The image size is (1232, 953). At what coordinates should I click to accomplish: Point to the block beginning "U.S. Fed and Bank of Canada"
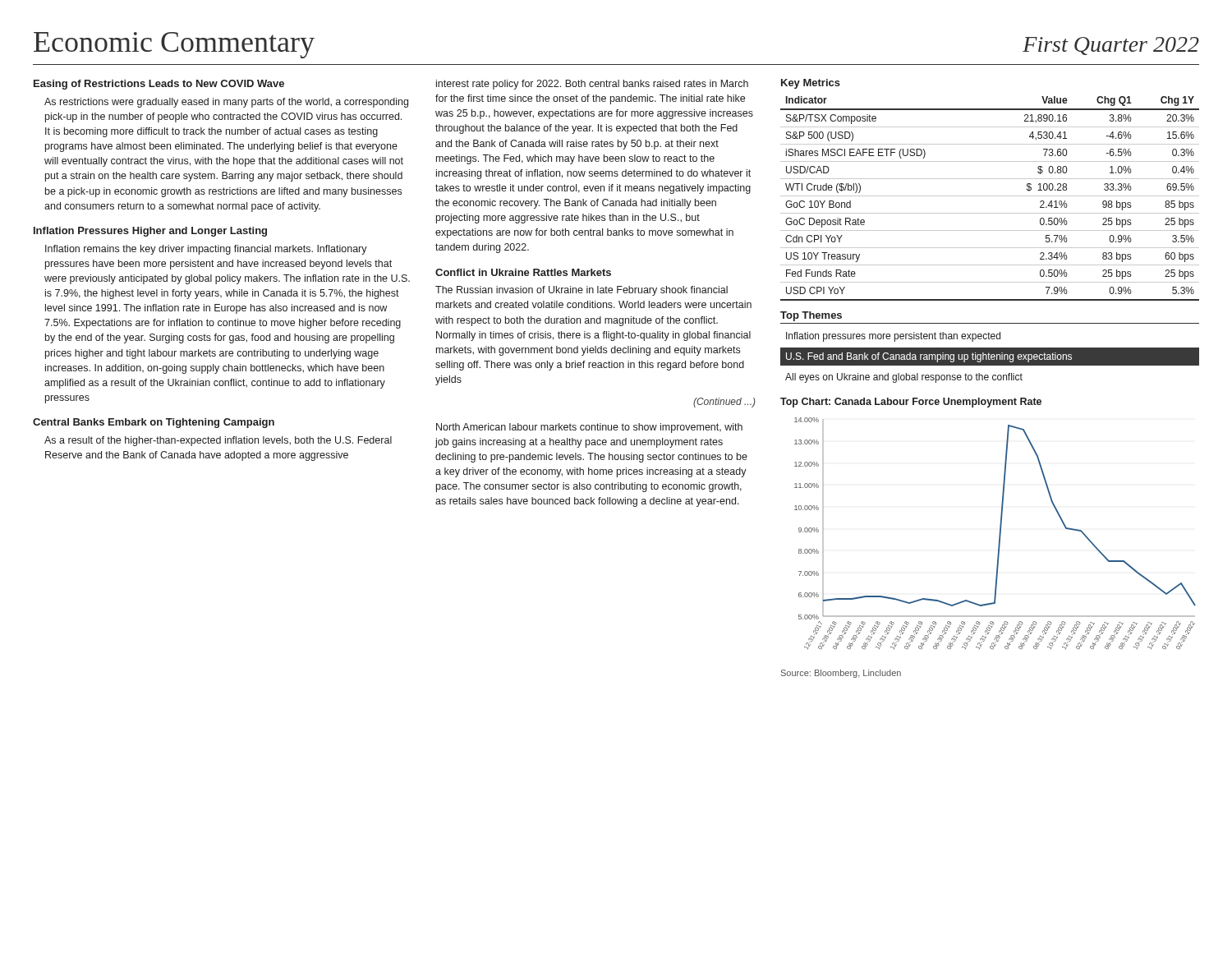coord(929,357)
